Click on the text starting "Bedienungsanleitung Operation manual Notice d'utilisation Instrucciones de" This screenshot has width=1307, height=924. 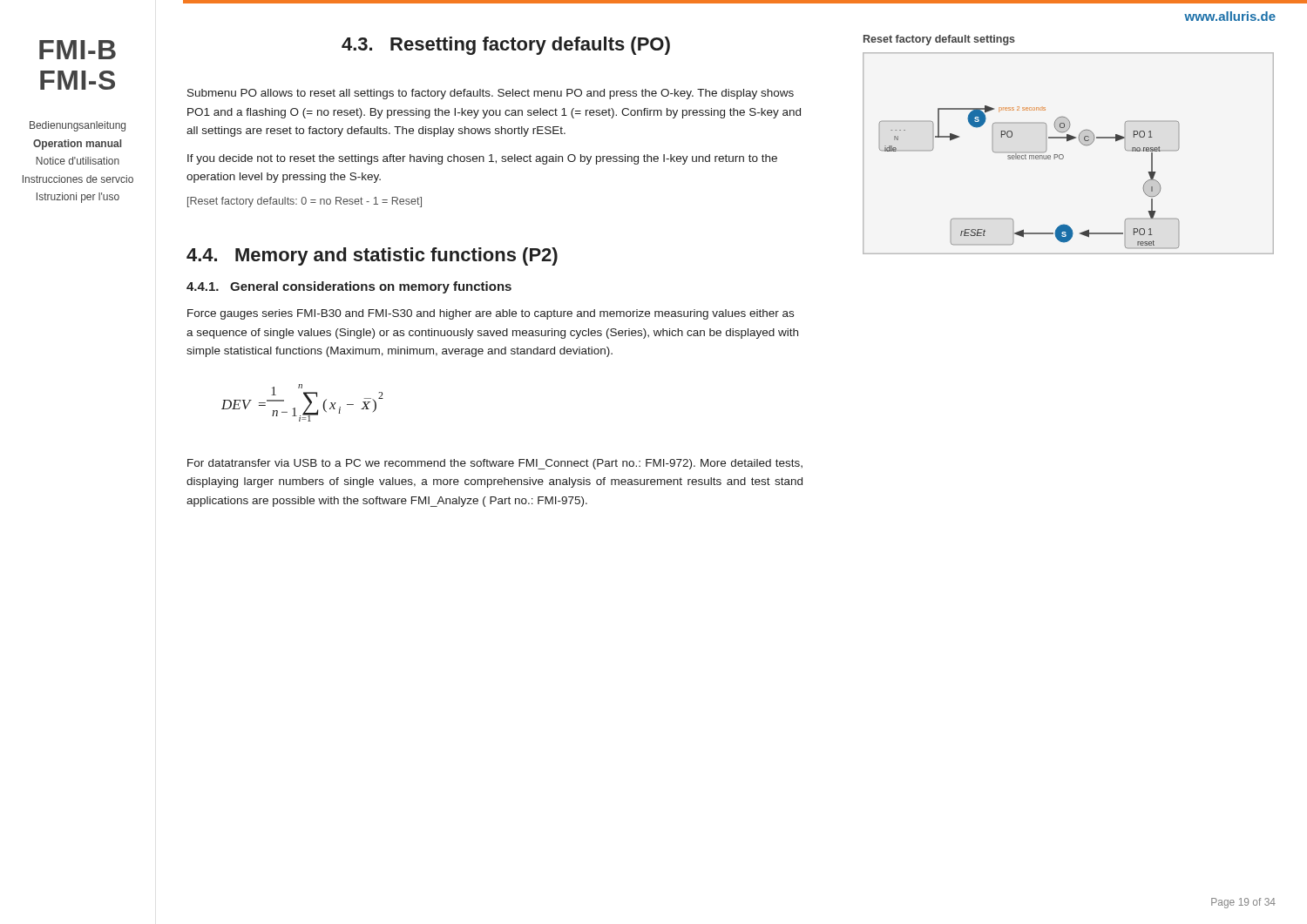78,161
